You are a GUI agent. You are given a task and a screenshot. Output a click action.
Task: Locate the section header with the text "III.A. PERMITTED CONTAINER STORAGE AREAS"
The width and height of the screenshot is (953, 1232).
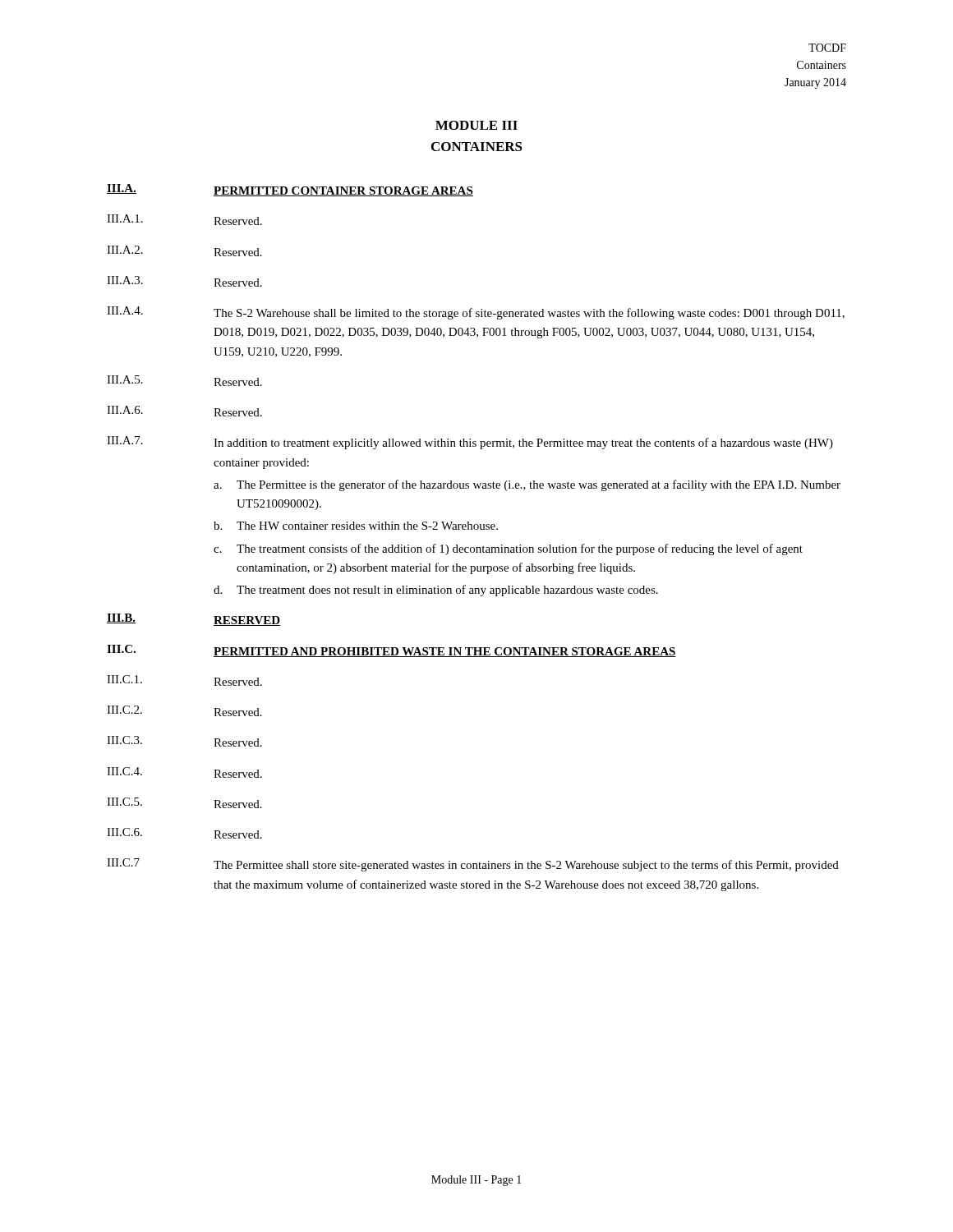(x=476, y=191)
